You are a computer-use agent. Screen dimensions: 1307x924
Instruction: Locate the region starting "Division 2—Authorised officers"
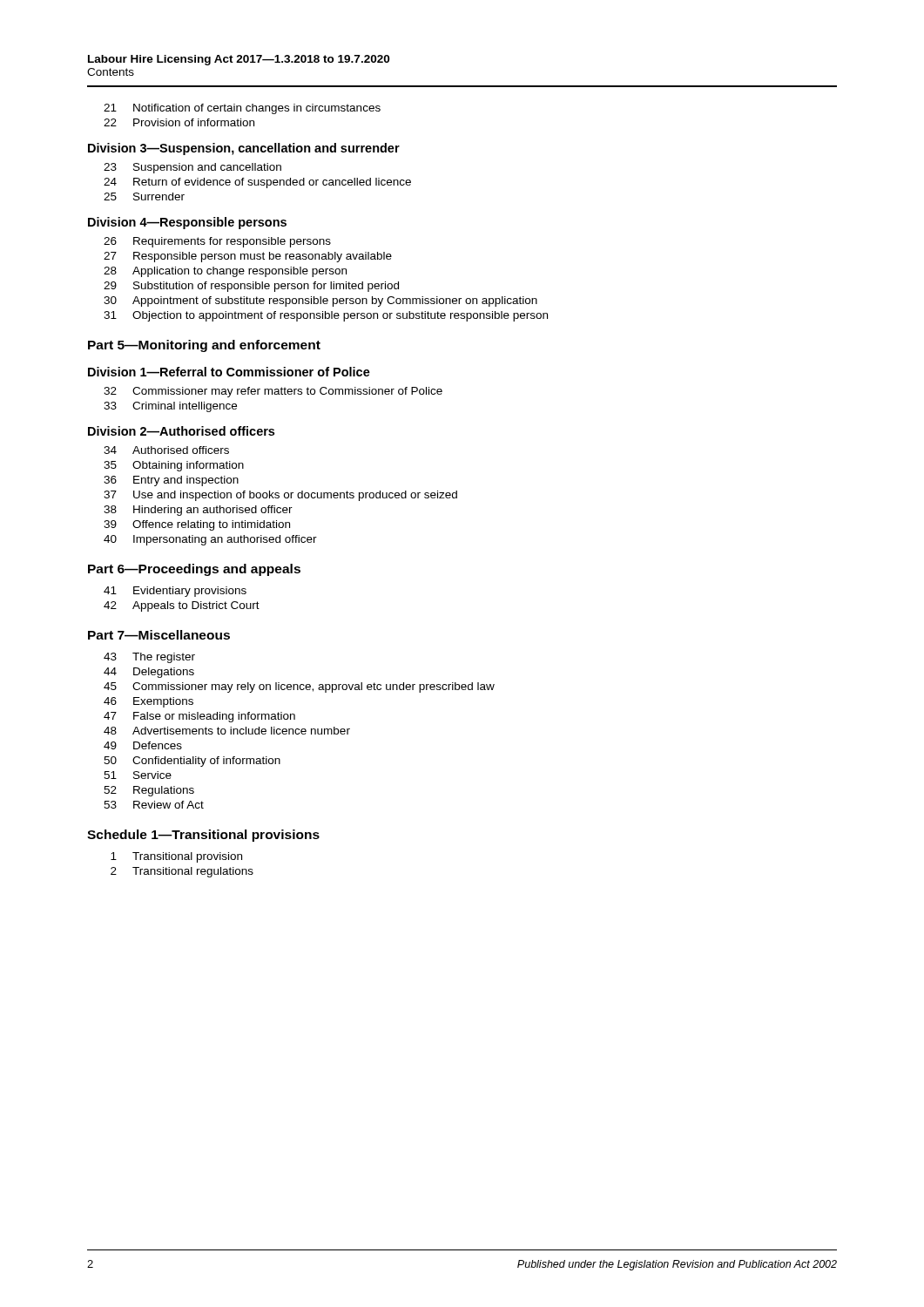pyautogui.click(x=181, y=431)
